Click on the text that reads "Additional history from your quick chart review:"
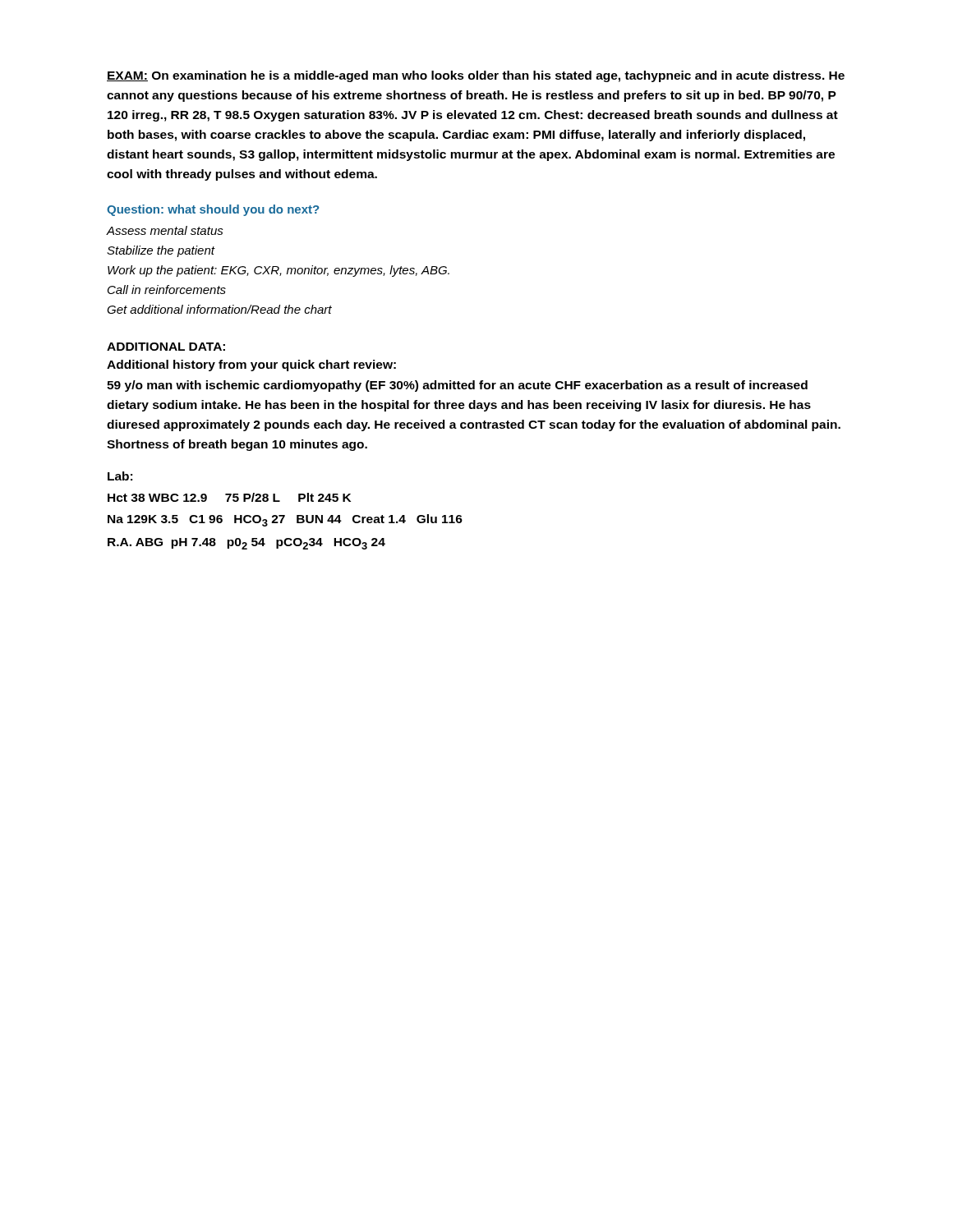Screen dimensions: 1232x953 point(252,364)
